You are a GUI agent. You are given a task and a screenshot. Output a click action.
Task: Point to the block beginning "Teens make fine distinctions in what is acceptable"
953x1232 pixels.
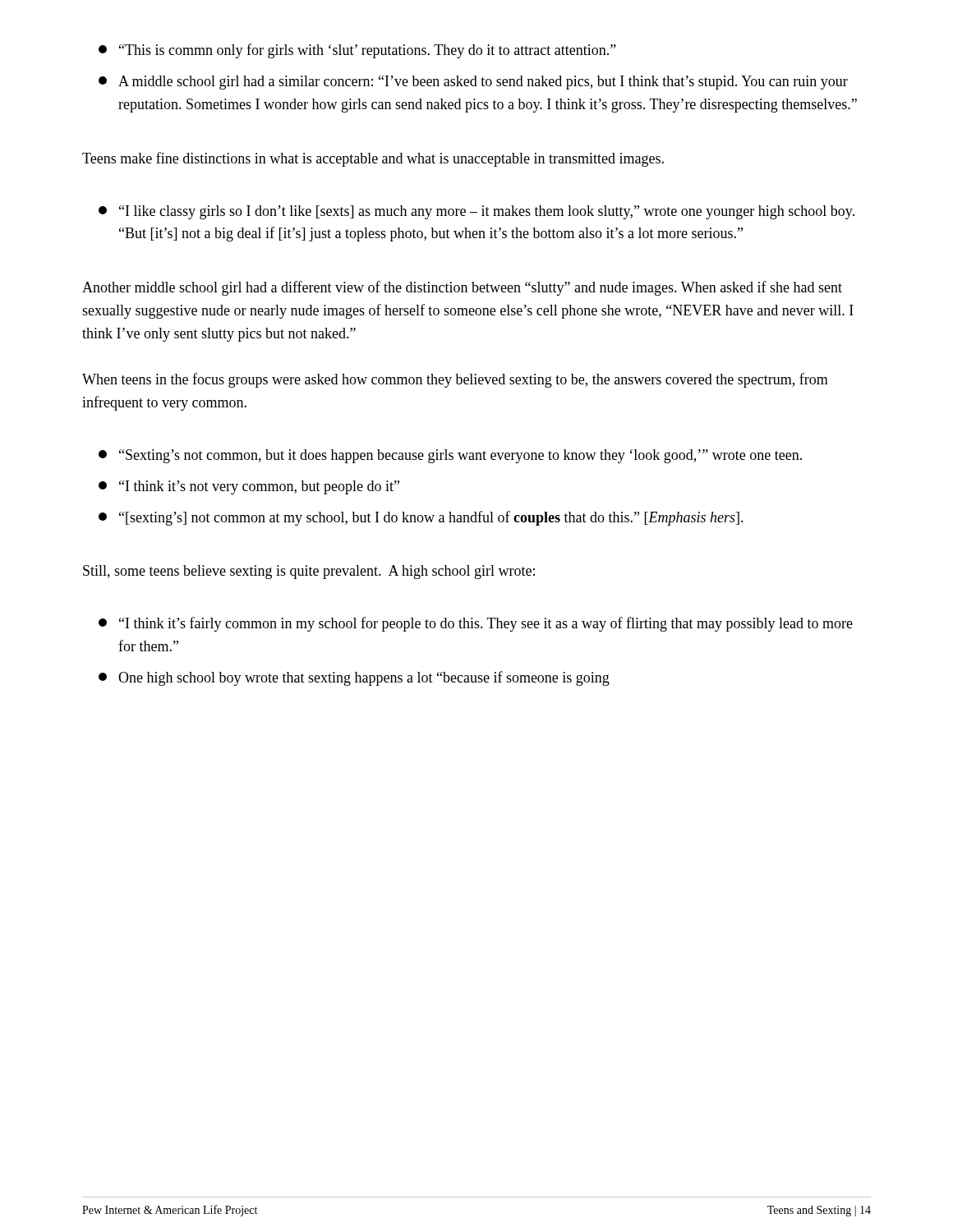[373, 158]
